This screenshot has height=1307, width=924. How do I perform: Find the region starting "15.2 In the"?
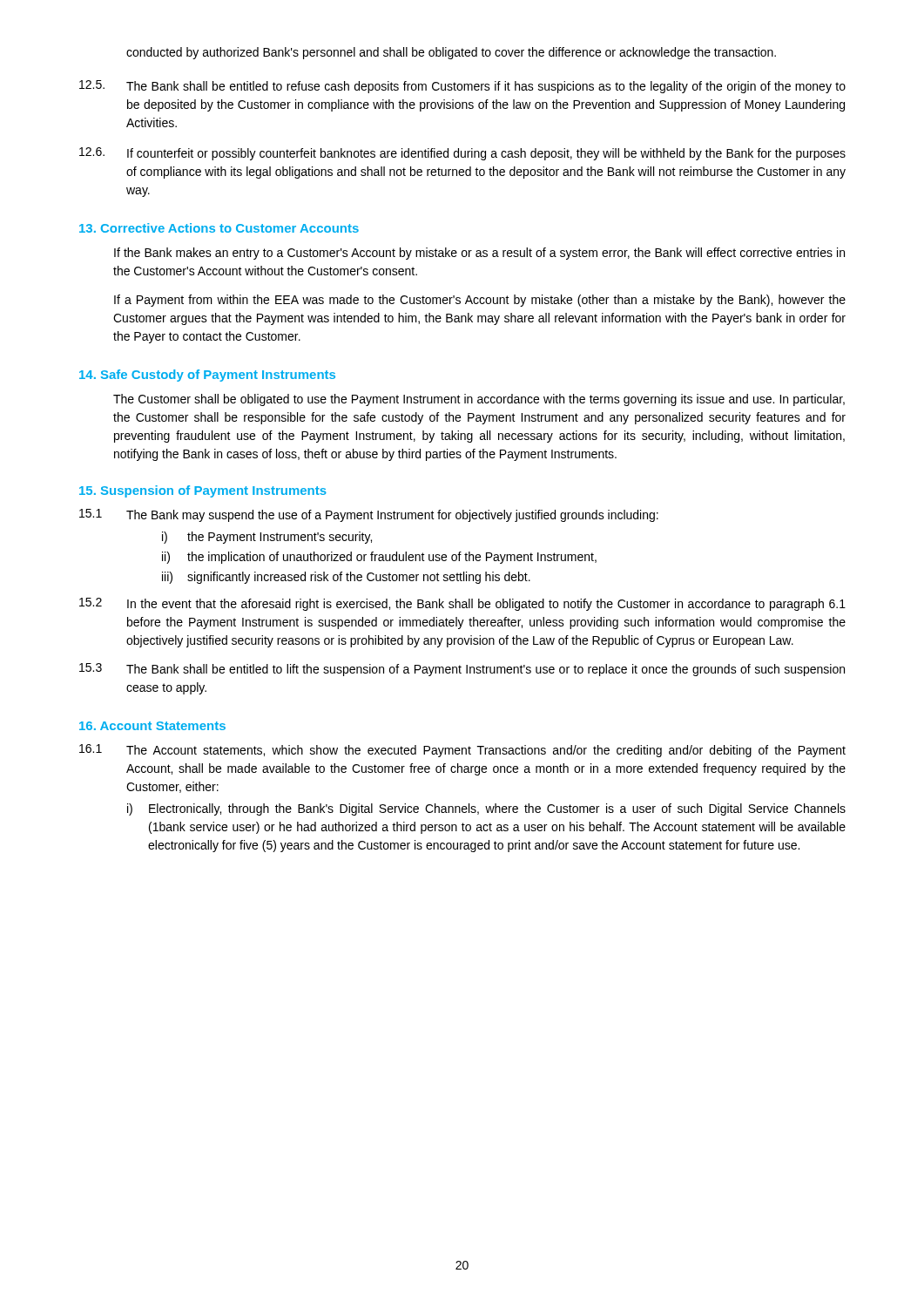point(462,623)
